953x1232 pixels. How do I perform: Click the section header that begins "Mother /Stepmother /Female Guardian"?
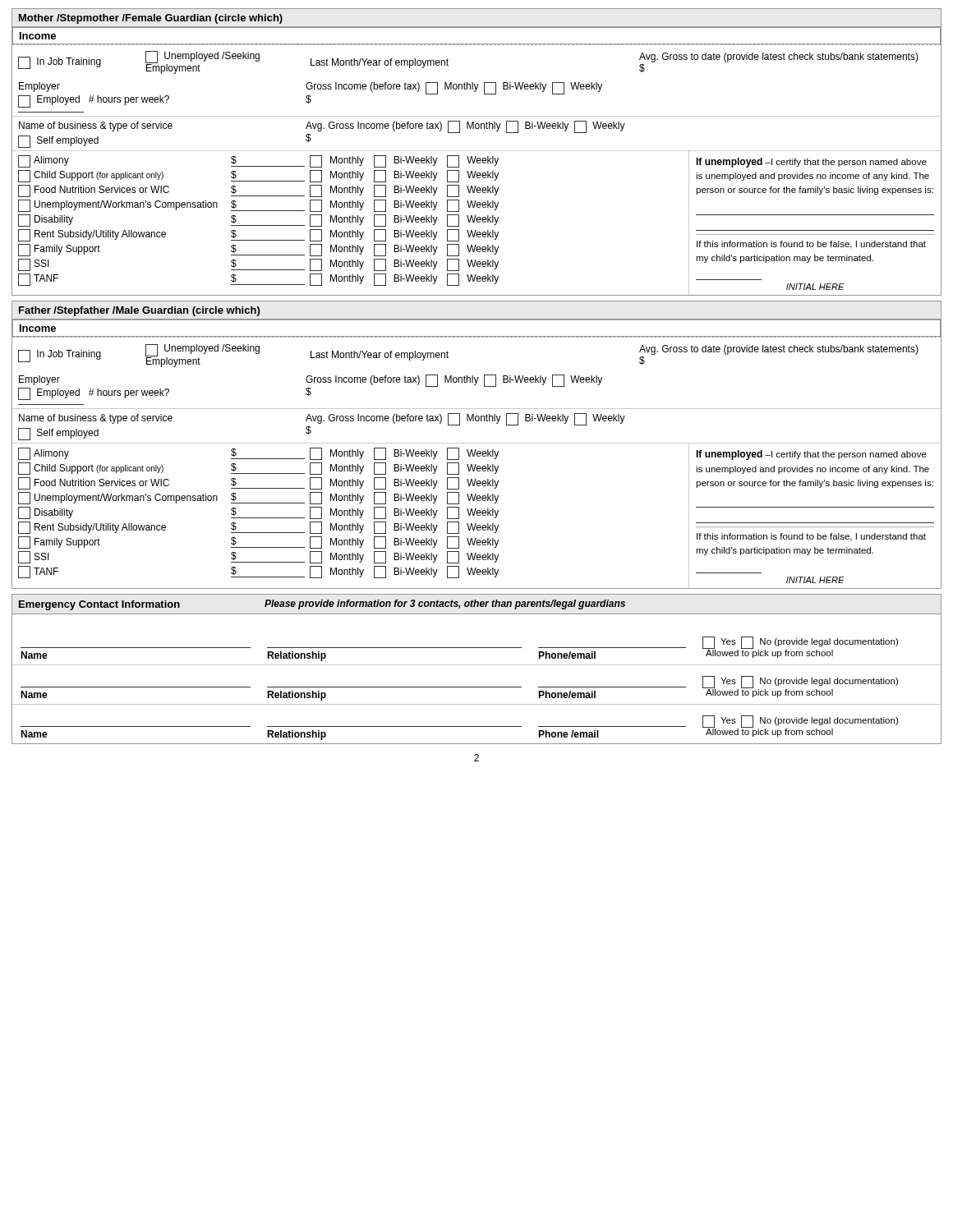coord(150,18)
